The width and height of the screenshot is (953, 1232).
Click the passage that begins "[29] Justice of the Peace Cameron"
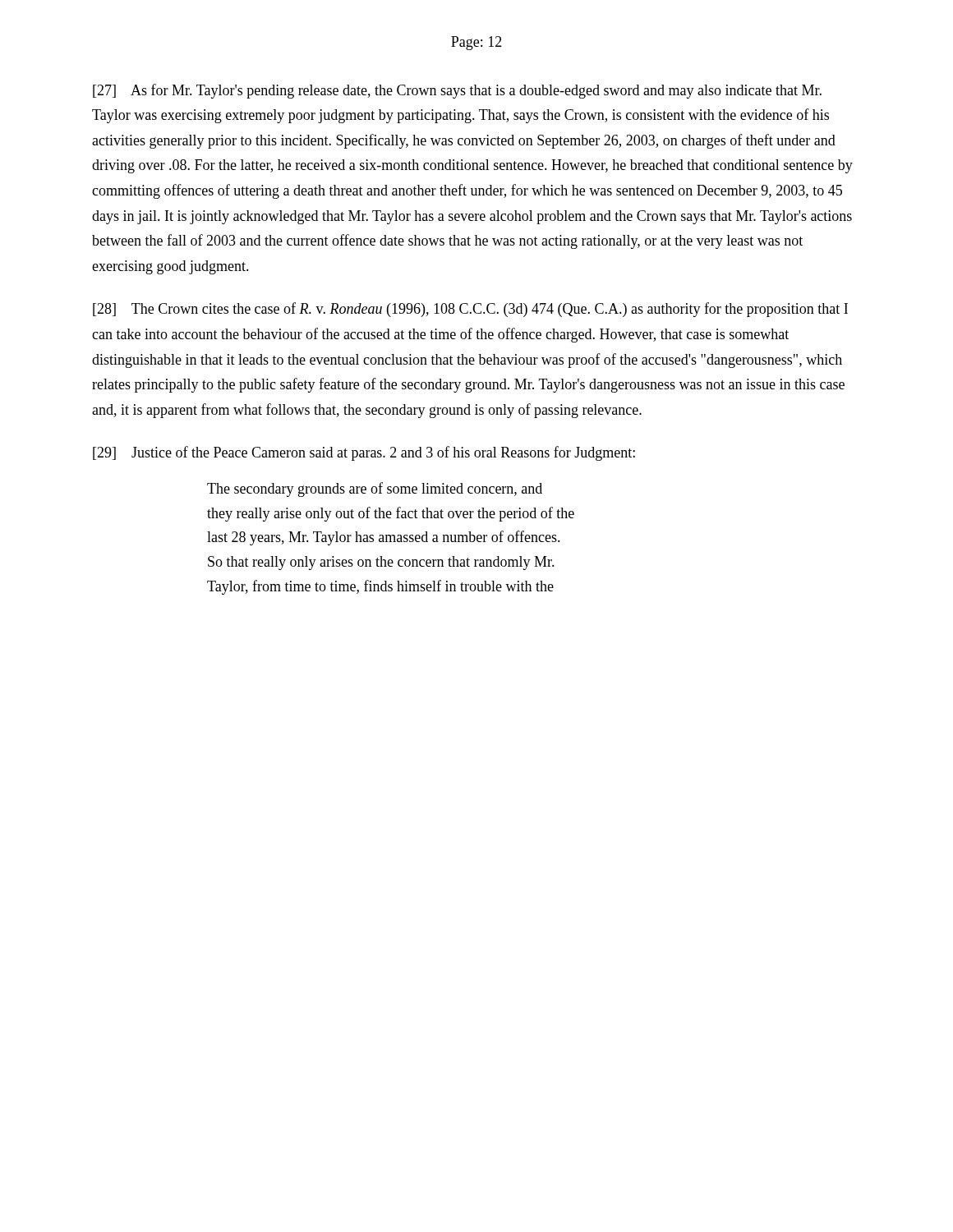click(x=364, y=453)
